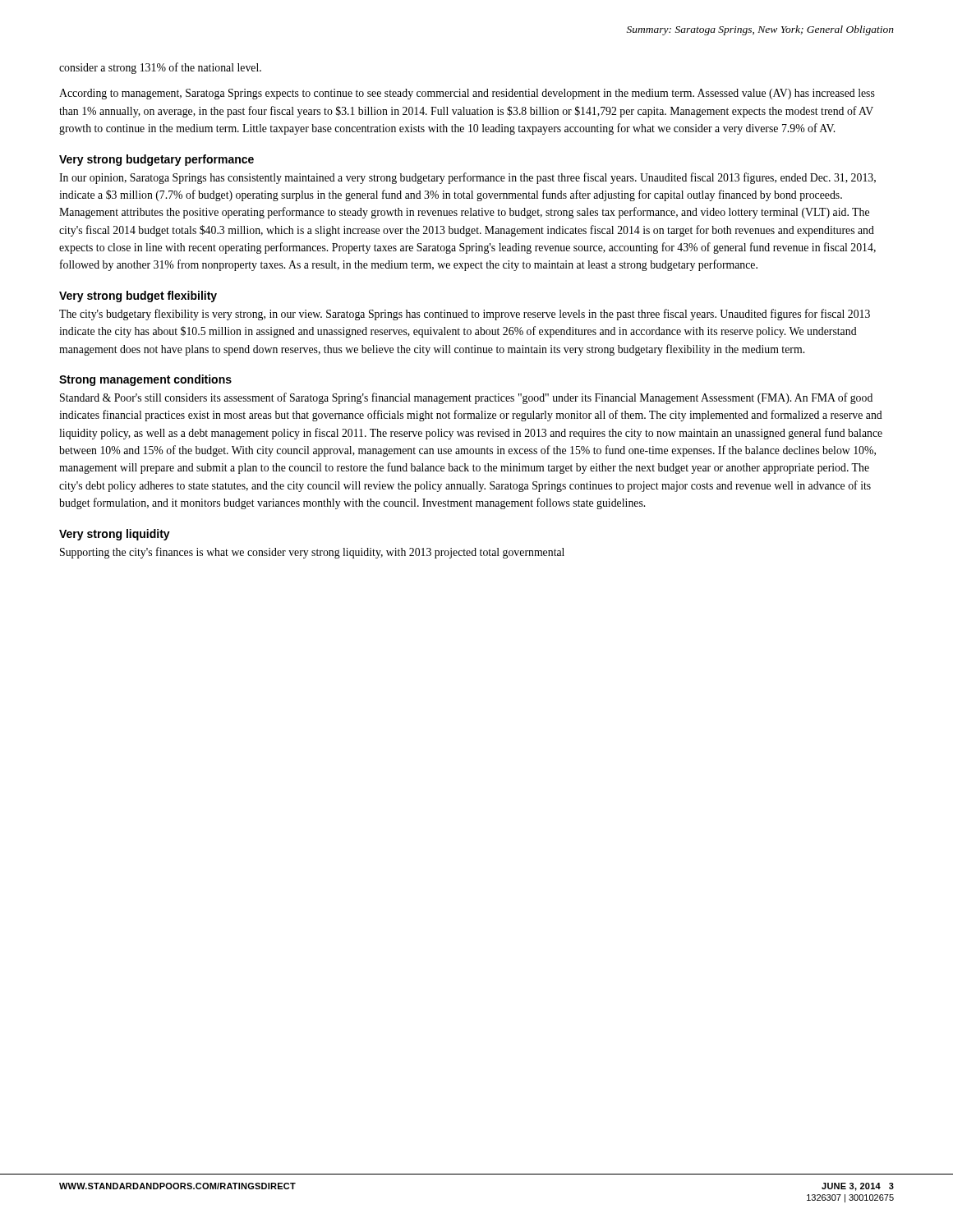Viewport: 953px width, 1232px height.
Task: Select the element starting "Very strong budgetary"
Action: (x=157, y=159)
